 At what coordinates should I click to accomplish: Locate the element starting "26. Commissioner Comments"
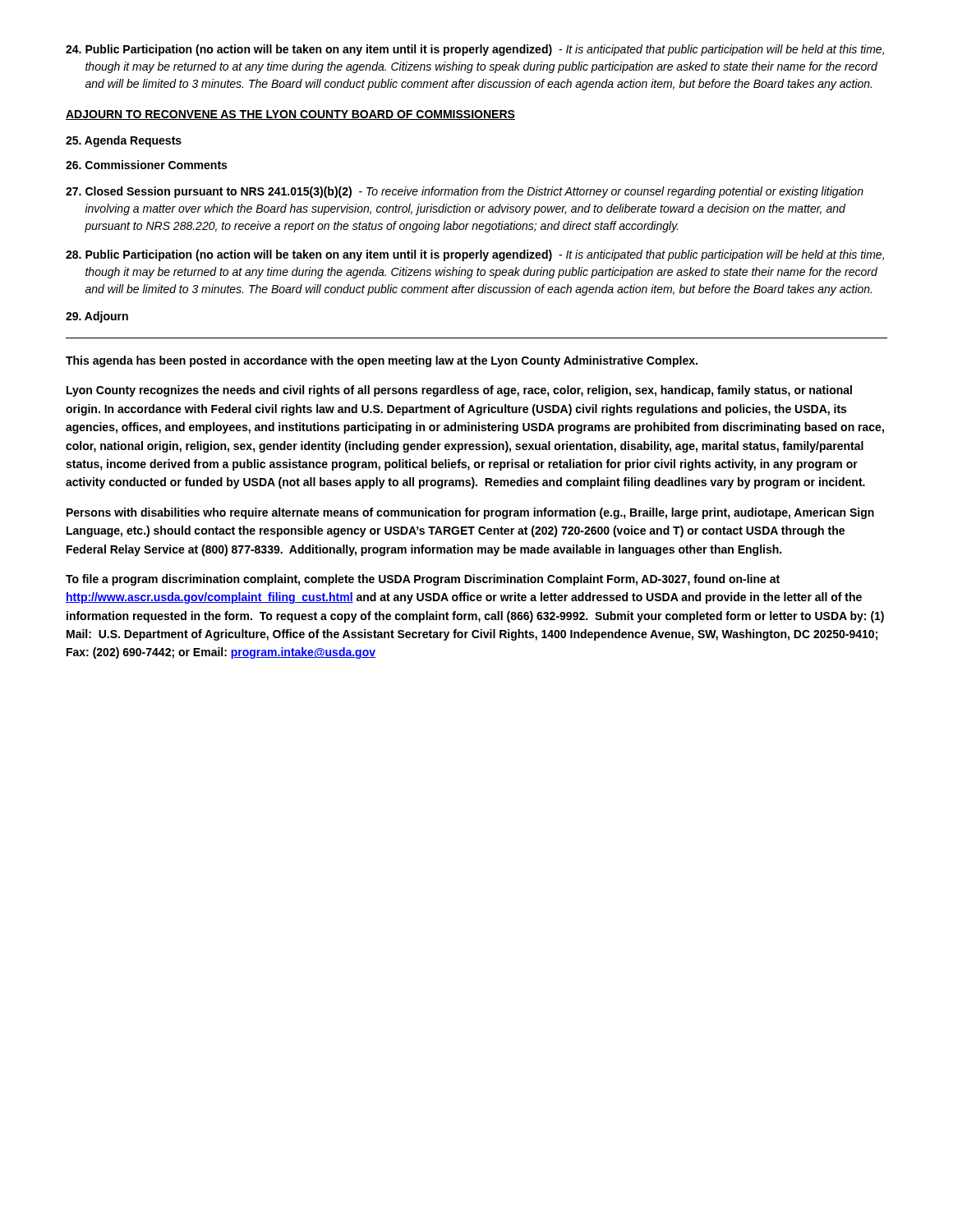pos(147,165)
